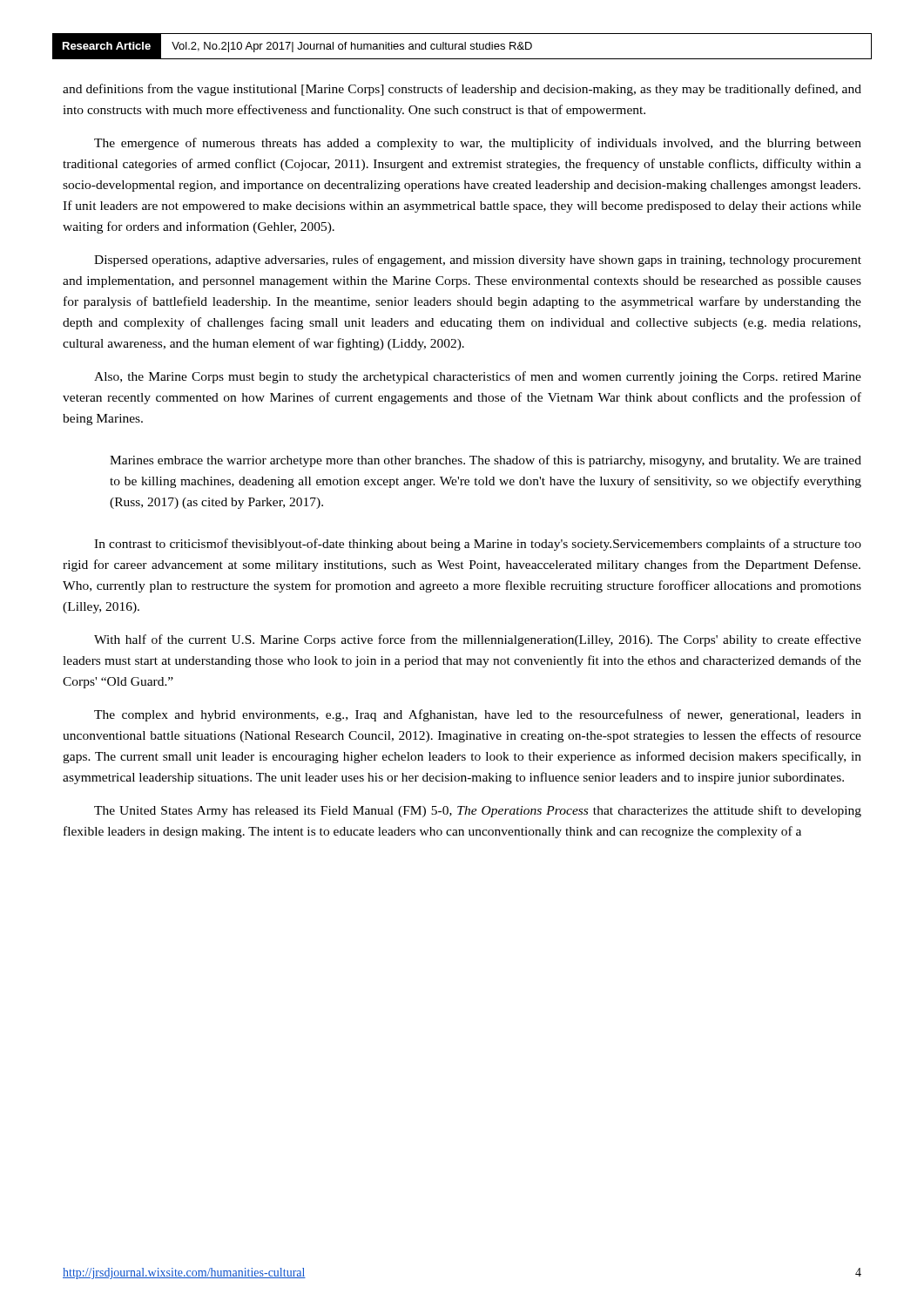Screen dimensions: 1307x924
Task: Find the text block that reads "The United States Army has released"
Action: (x=462, y=821)
